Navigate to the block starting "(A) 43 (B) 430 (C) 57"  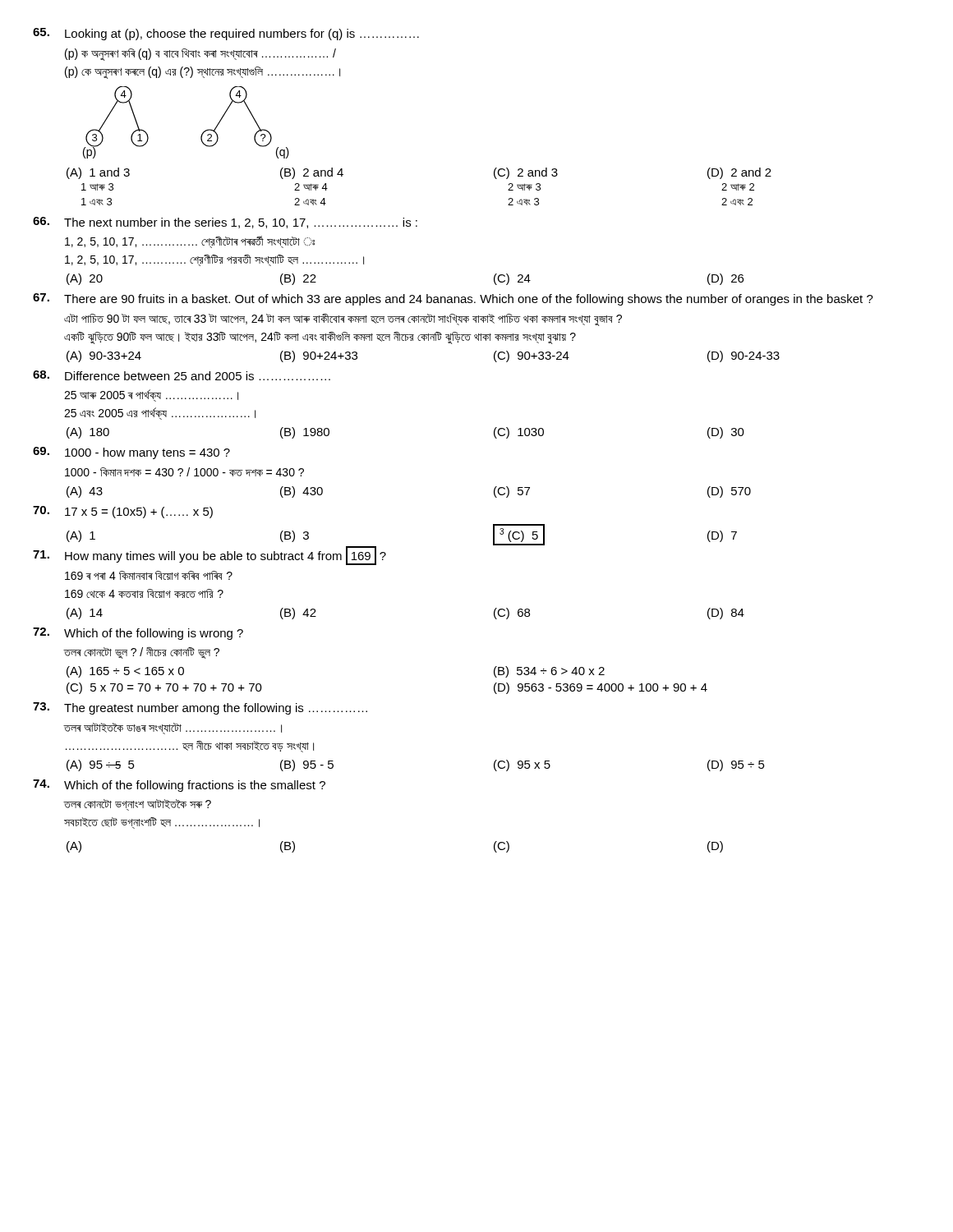pos(493,490)
